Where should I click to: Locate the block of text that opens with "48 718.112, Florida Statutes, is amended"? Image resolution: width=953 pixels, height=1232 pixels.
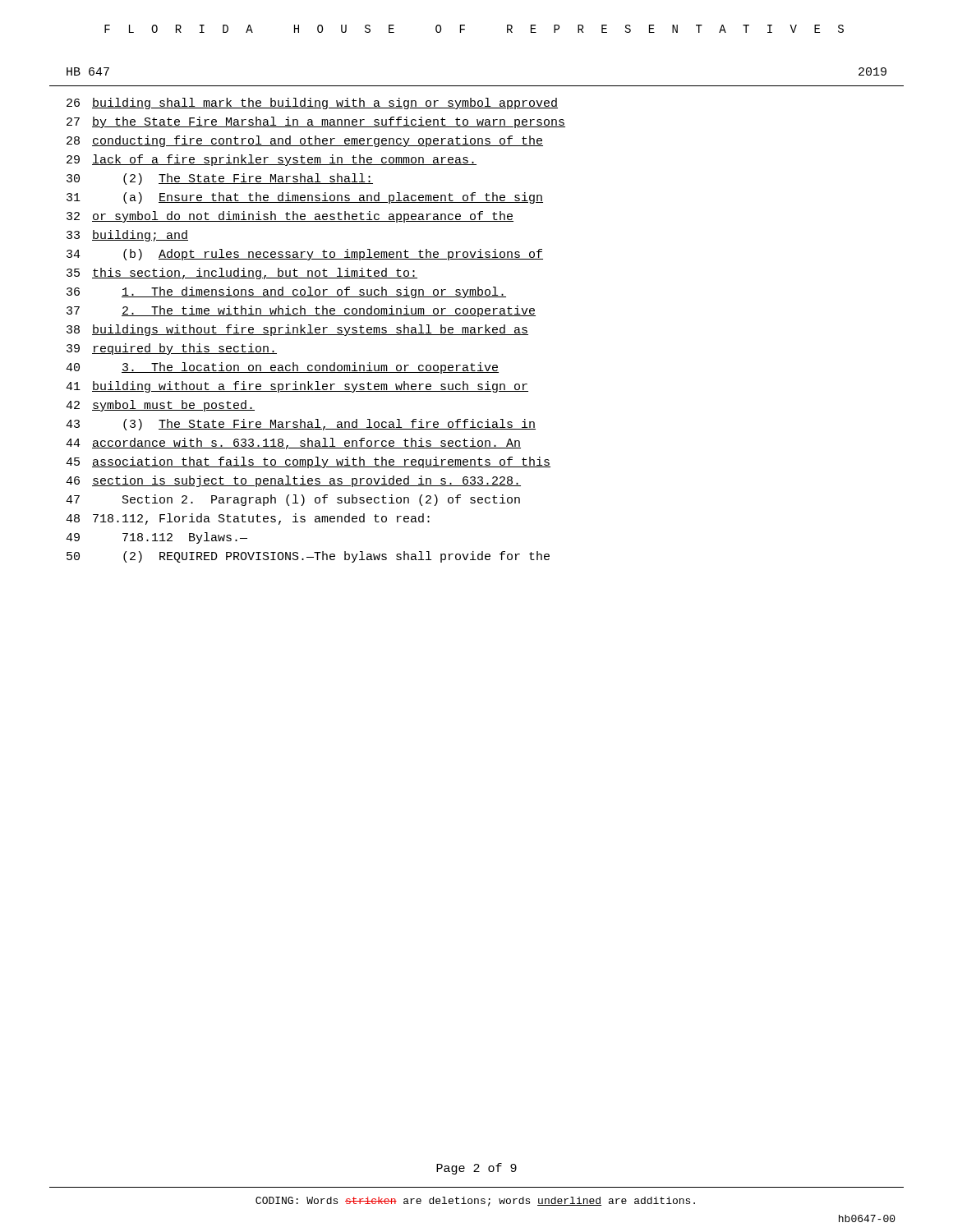[248, 519]
